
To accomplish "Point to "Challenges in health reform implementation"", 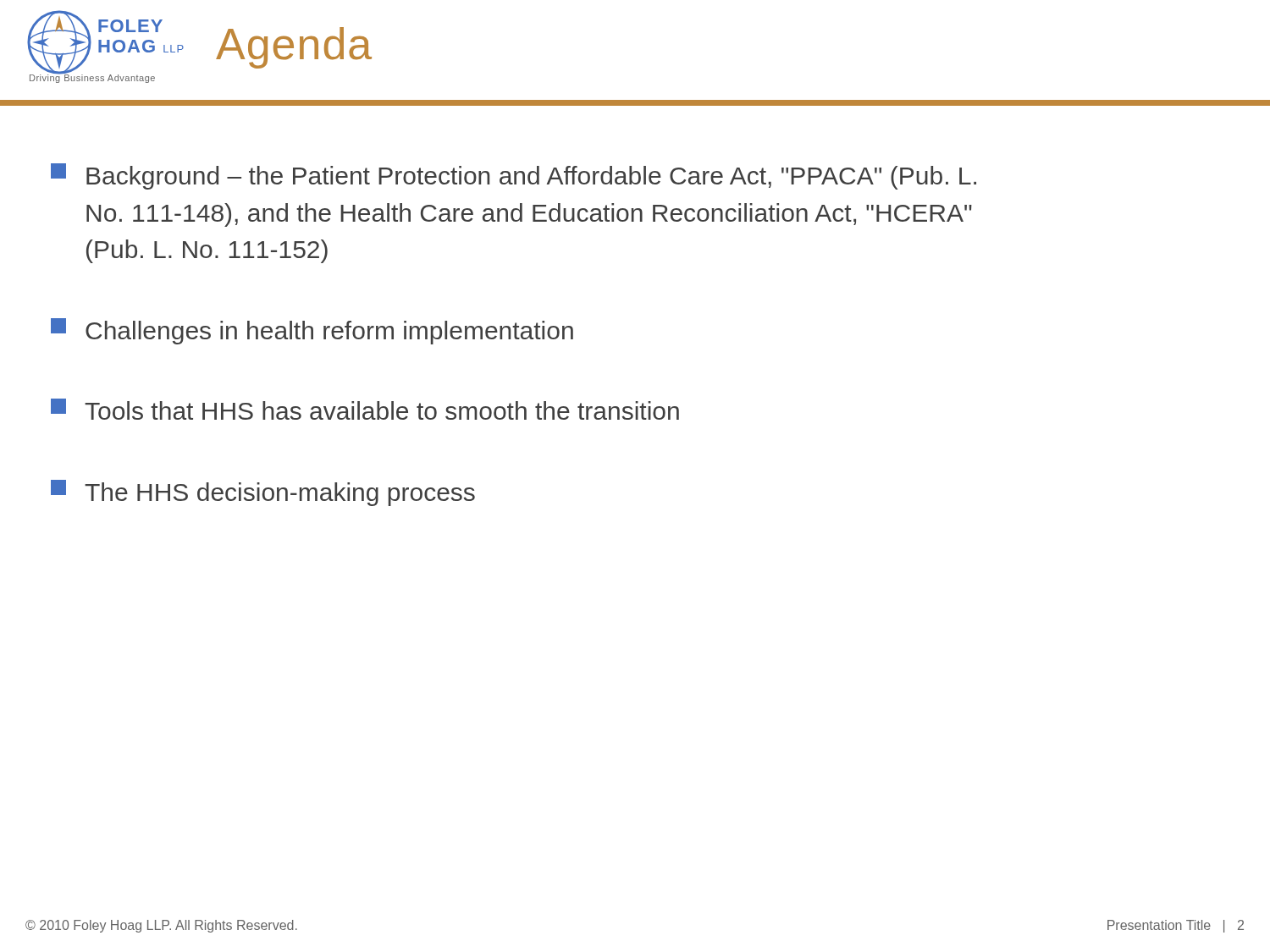I will click(x=313, y=330).
